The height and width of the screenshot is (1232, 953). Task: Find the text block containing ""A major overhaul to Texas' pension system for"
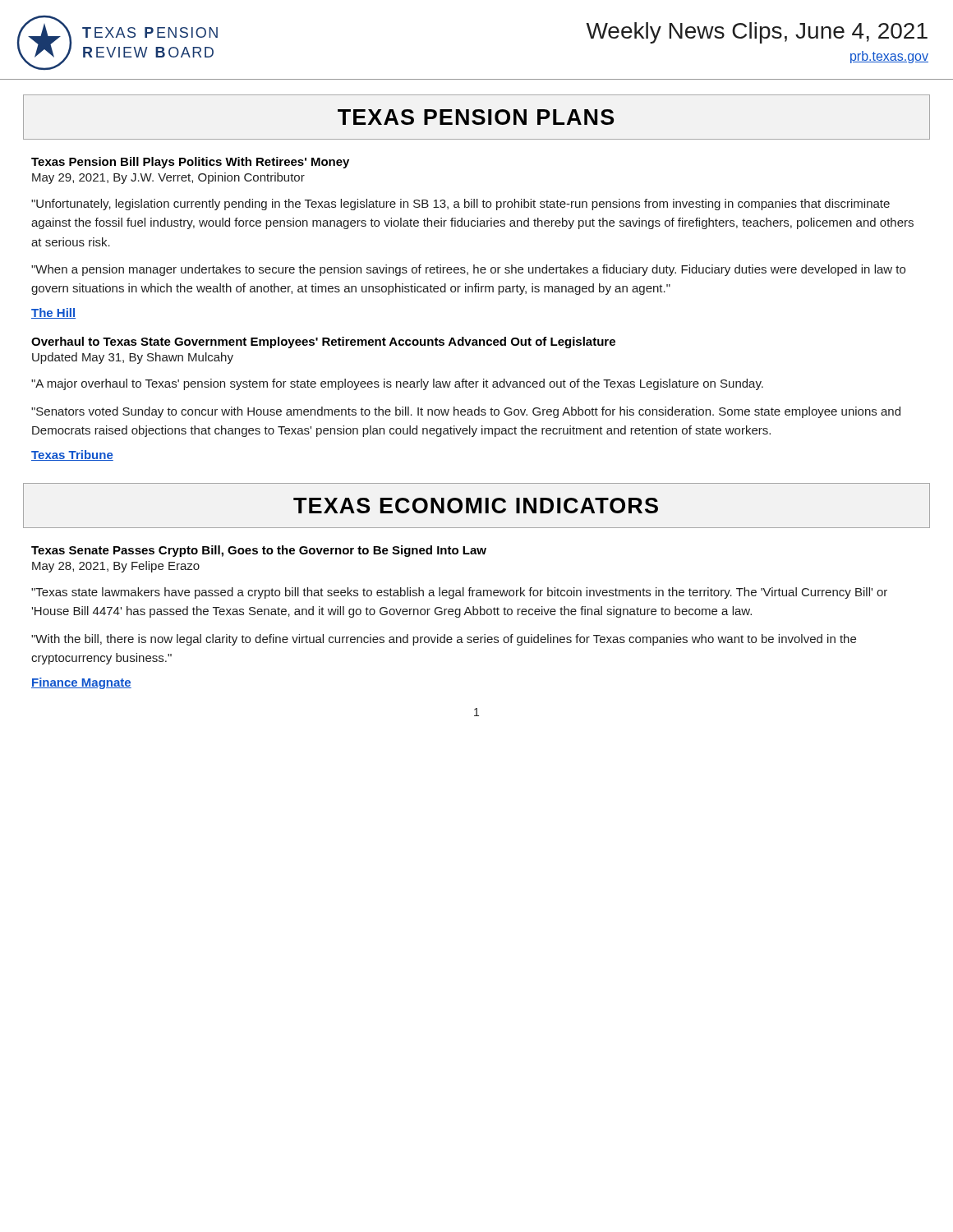tap(398, 383)
